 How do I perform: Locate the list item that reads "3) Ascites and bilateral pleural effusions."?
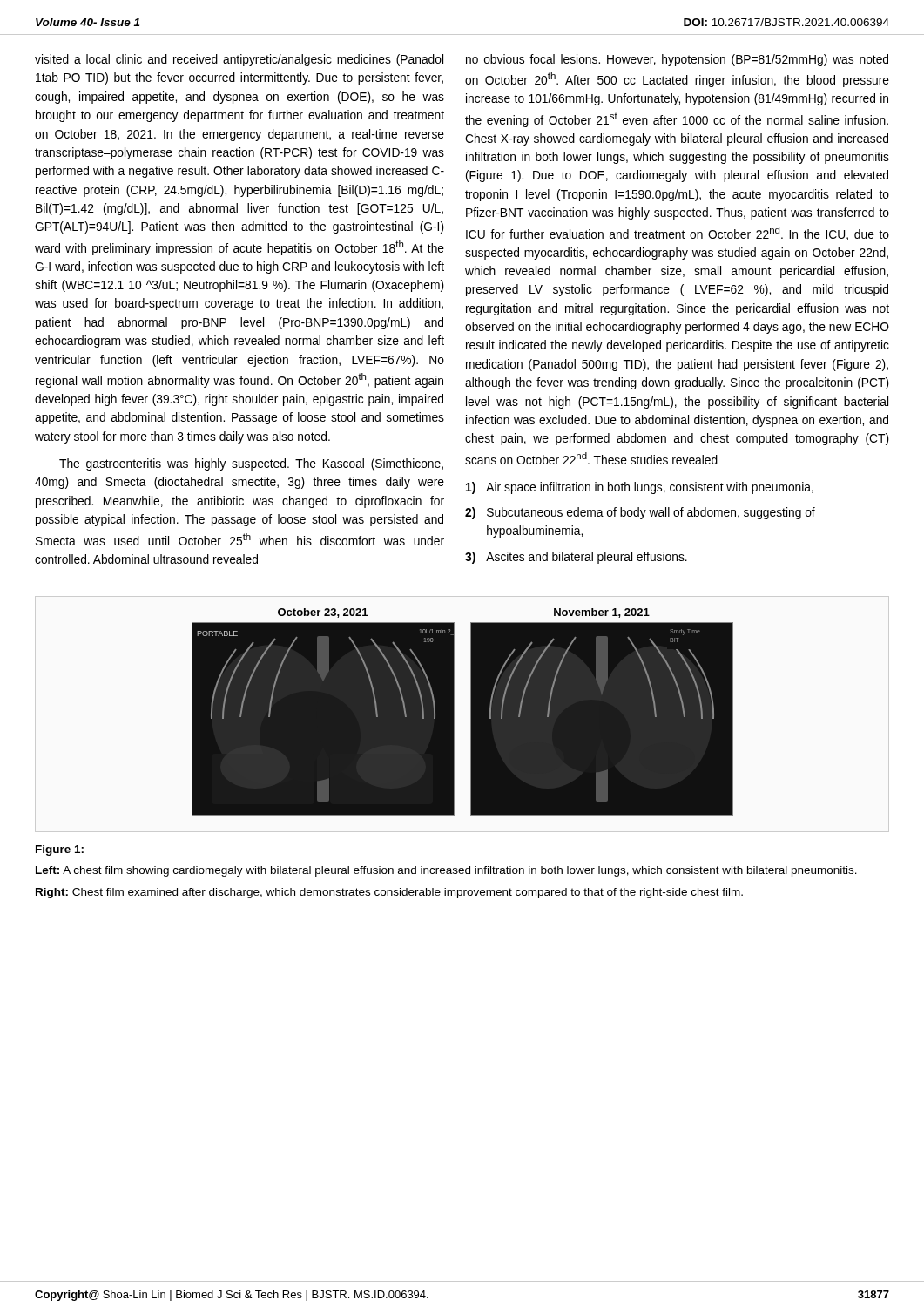(576, 557)
